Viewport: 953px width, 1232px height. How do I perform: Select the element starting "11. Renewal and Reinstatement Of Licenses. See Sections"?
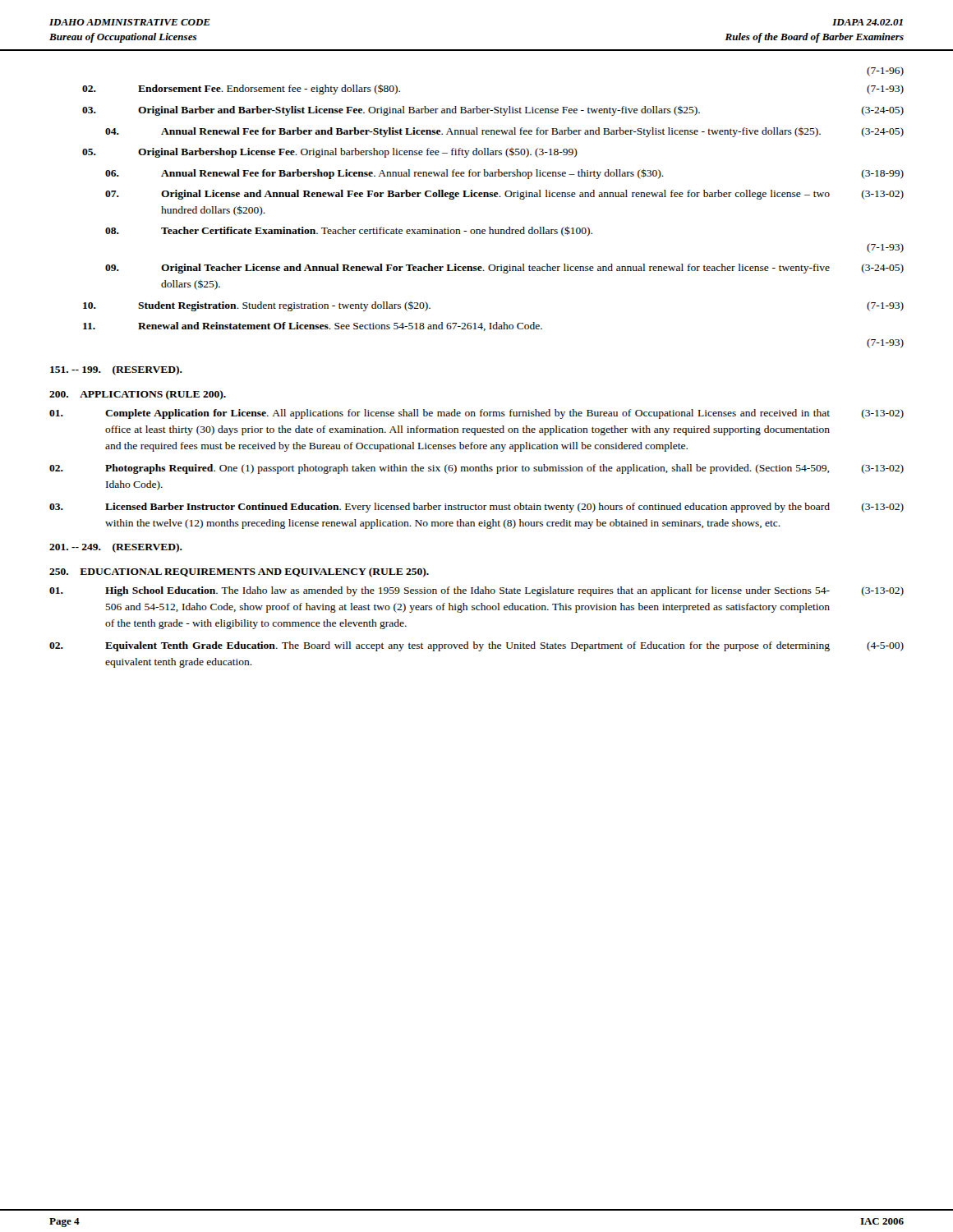(476, 334)
